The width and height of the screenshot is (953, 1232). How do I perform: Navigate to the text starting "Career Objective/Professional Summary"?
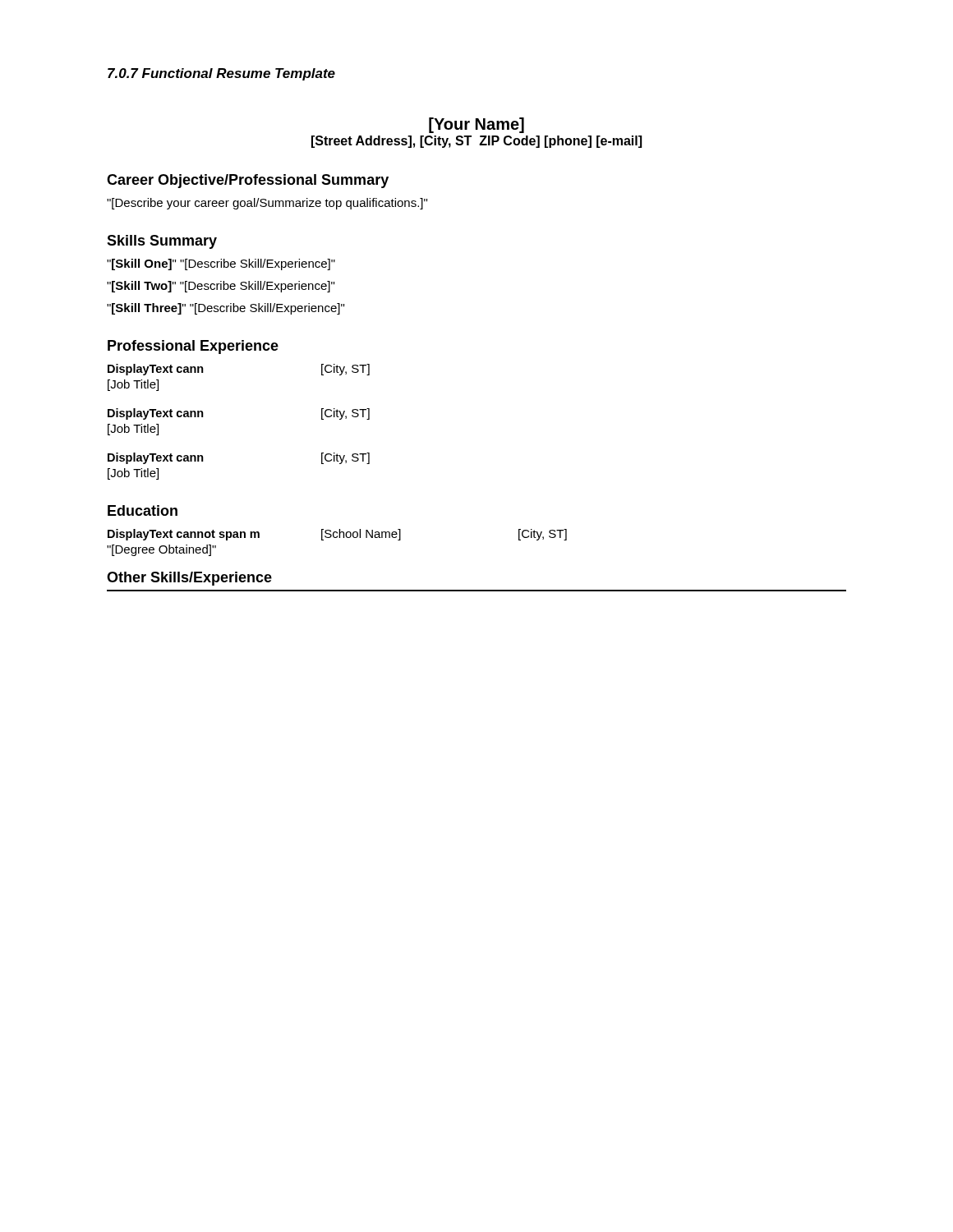coord(248,180)
